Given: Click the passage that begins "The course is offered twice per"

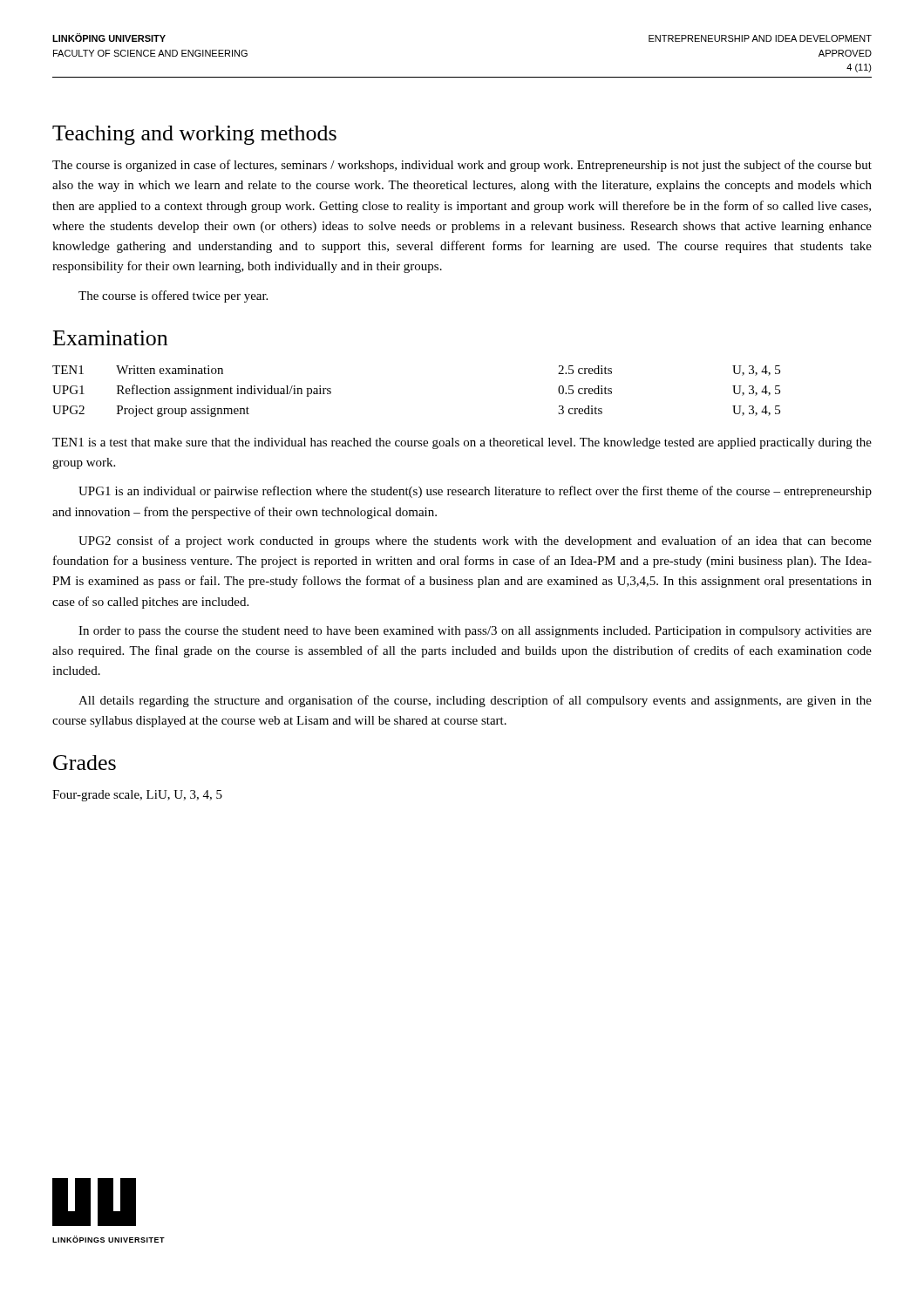Looking at the screenshot, I should (173, 296).
